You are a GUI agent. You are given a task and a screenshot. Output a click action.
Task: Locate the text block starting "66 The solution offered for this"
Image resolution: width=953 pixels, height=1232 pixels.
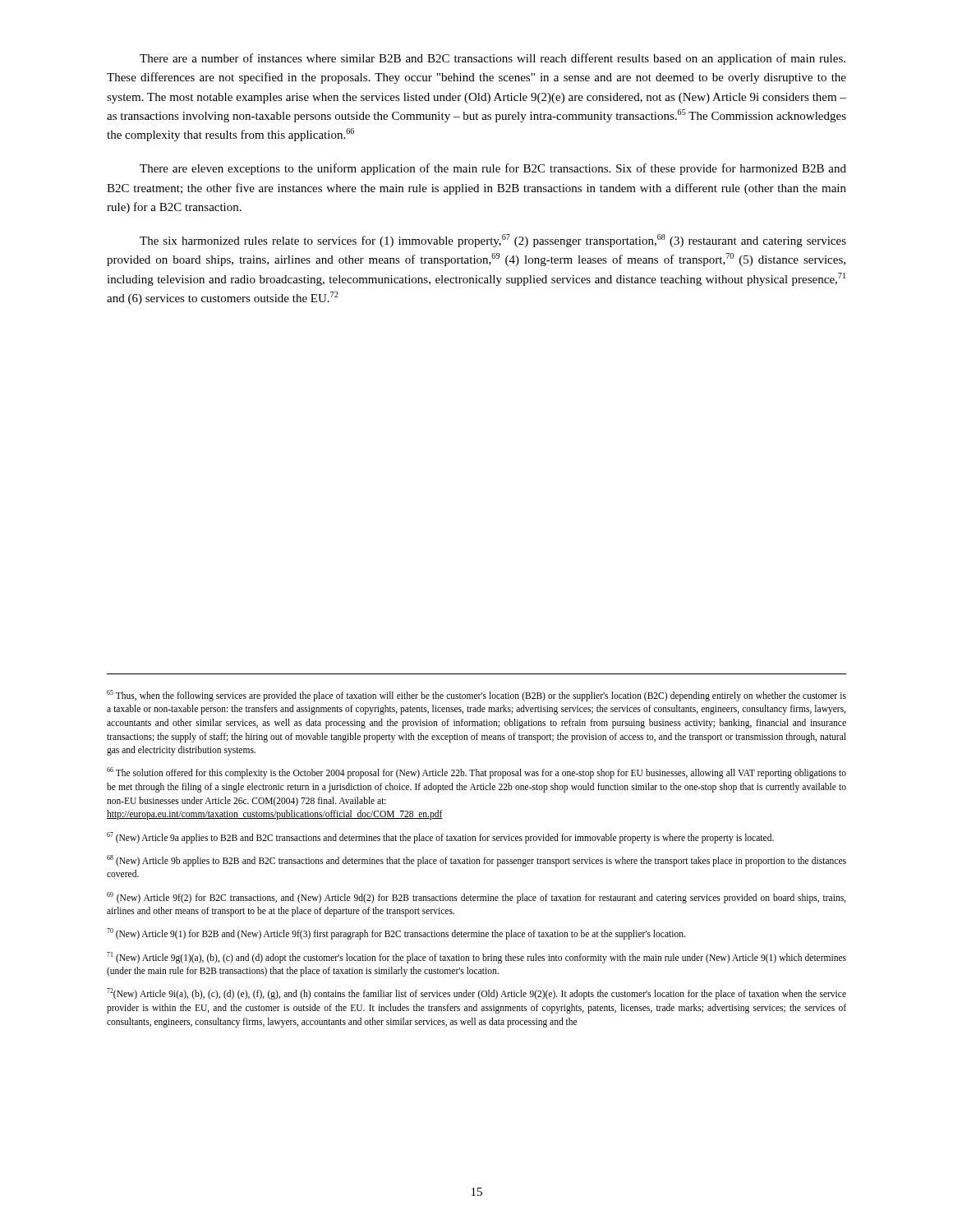tap(476, 794)
